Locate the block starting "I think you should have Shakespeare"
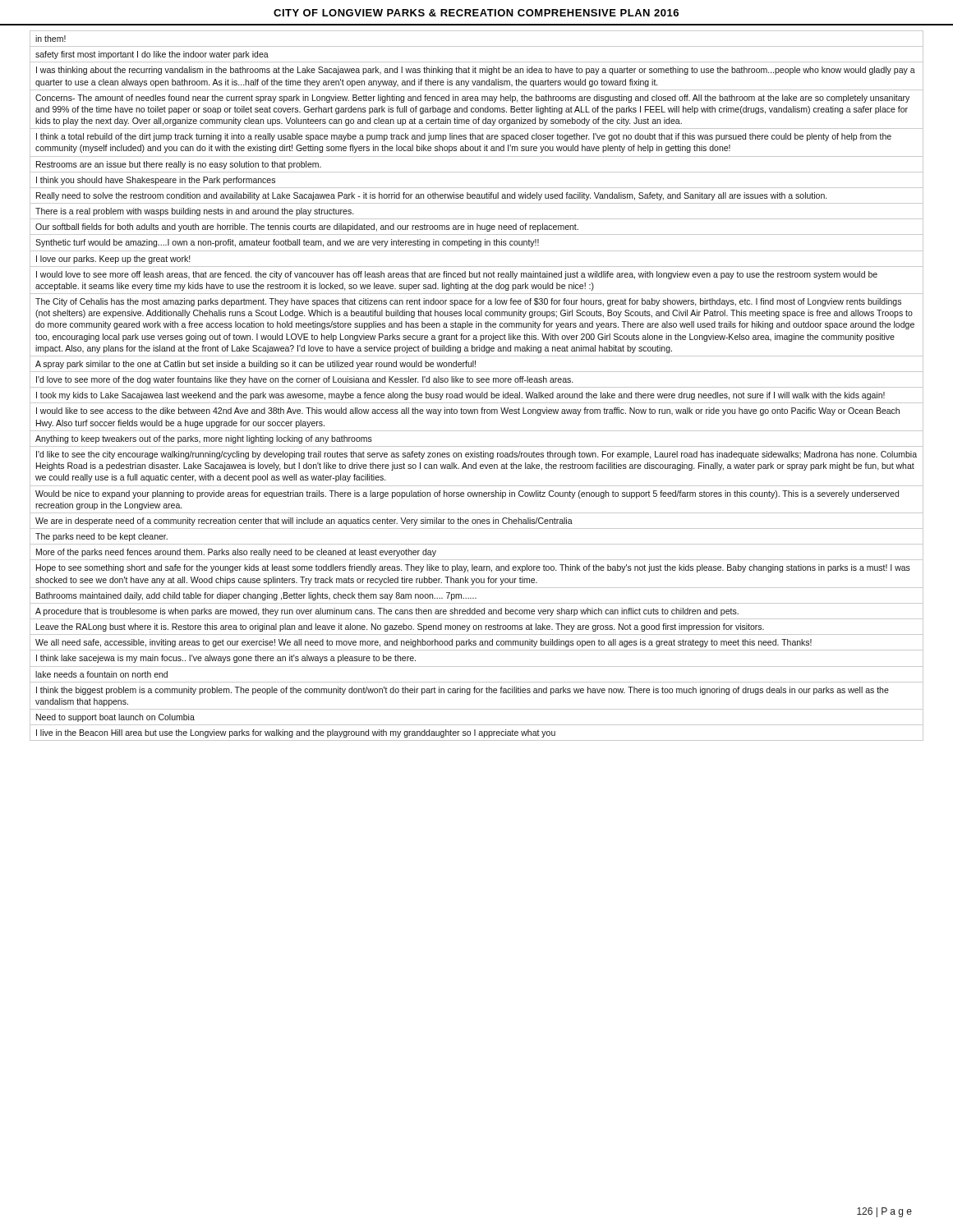Image resolution: width=953 pixels, height=1232 pixels. pos(155,180)
